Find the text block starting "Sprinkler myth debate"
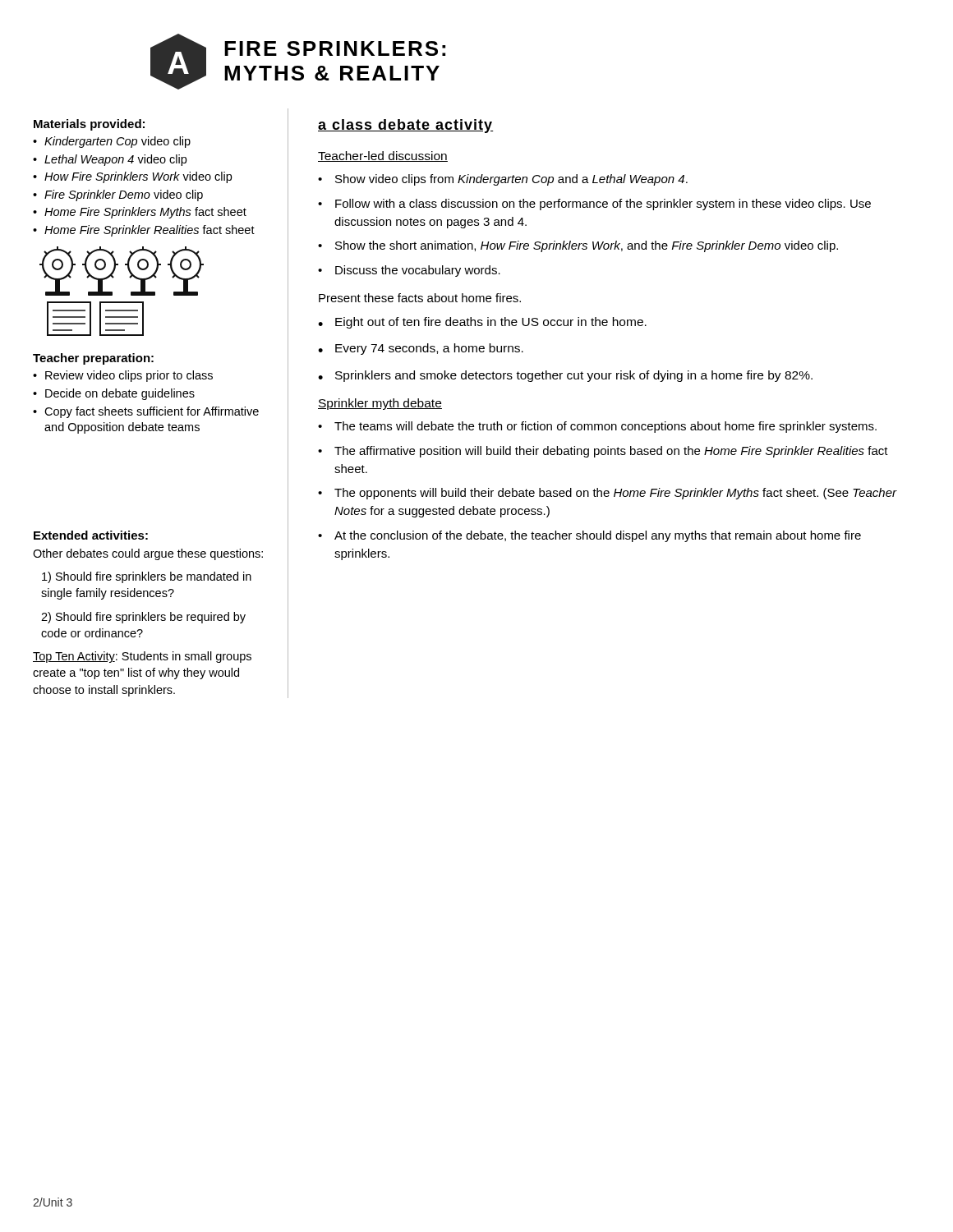 pyautogui.click(x=380, y=403)
